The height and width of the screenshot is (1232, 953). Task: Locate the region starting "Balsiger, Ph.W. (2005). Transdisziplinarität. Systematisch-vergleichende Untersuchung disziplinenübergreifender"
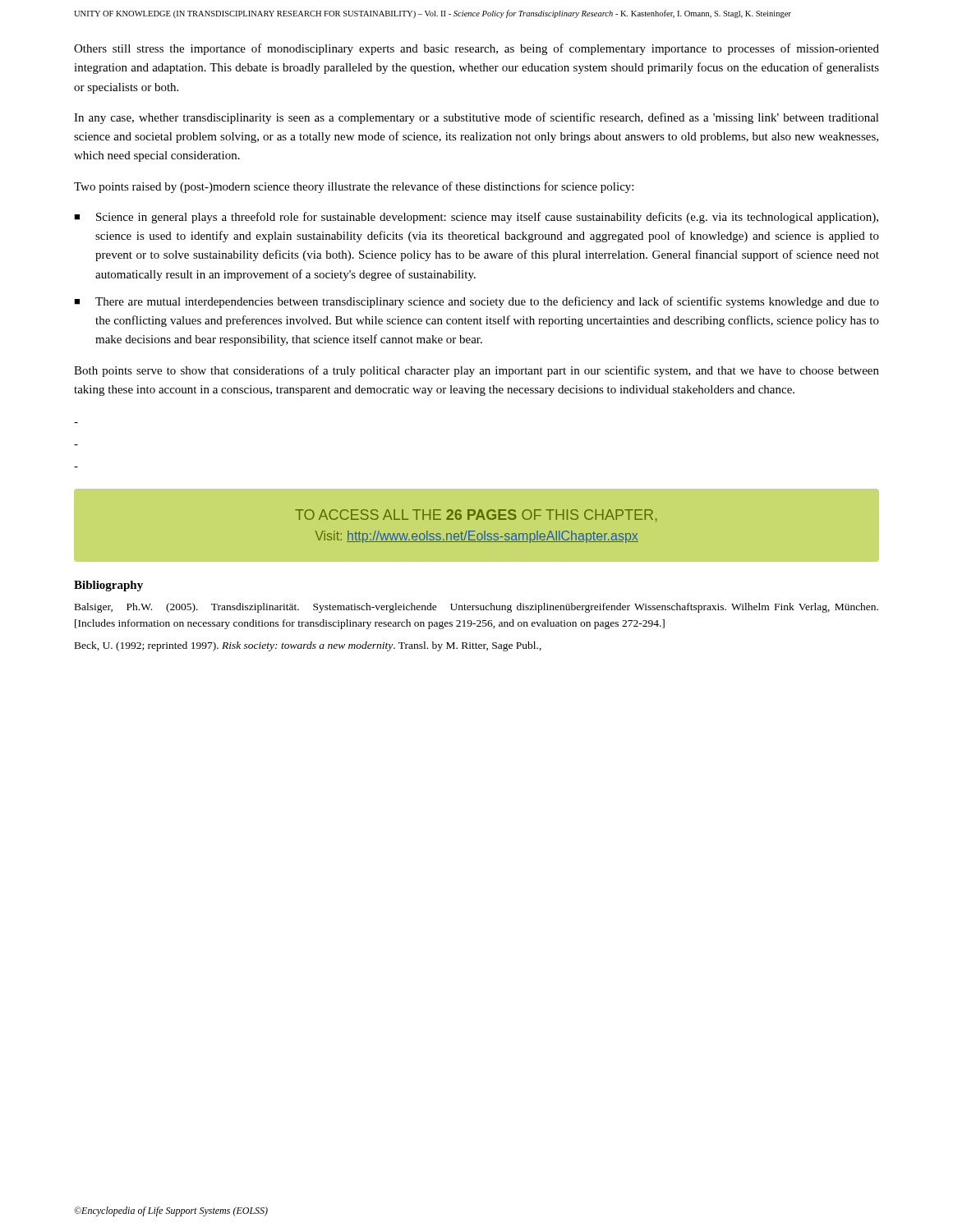[x=476, y=615]
